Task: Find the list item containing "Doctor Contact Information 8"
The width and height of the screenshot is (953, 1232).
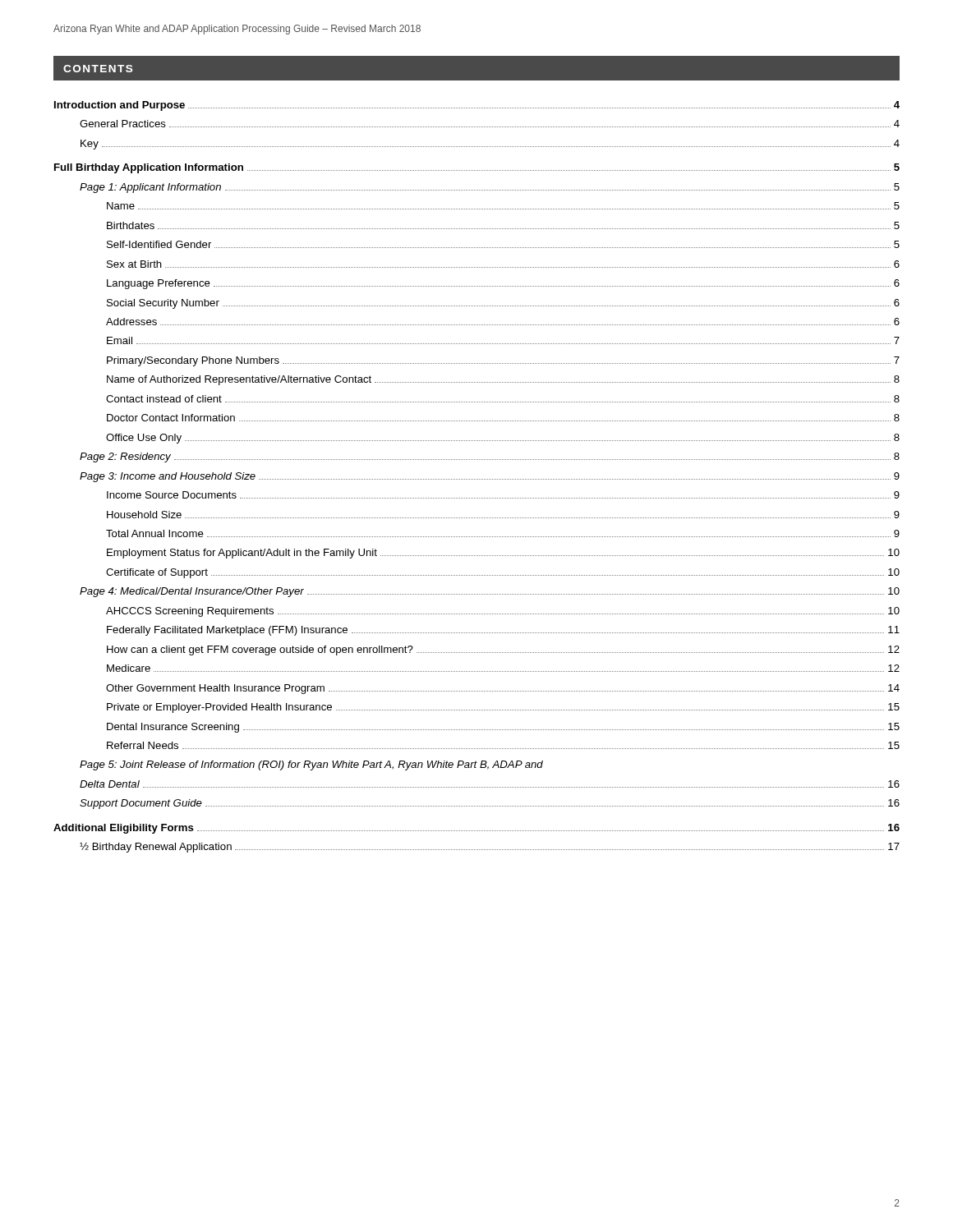Action: (503, 418)
